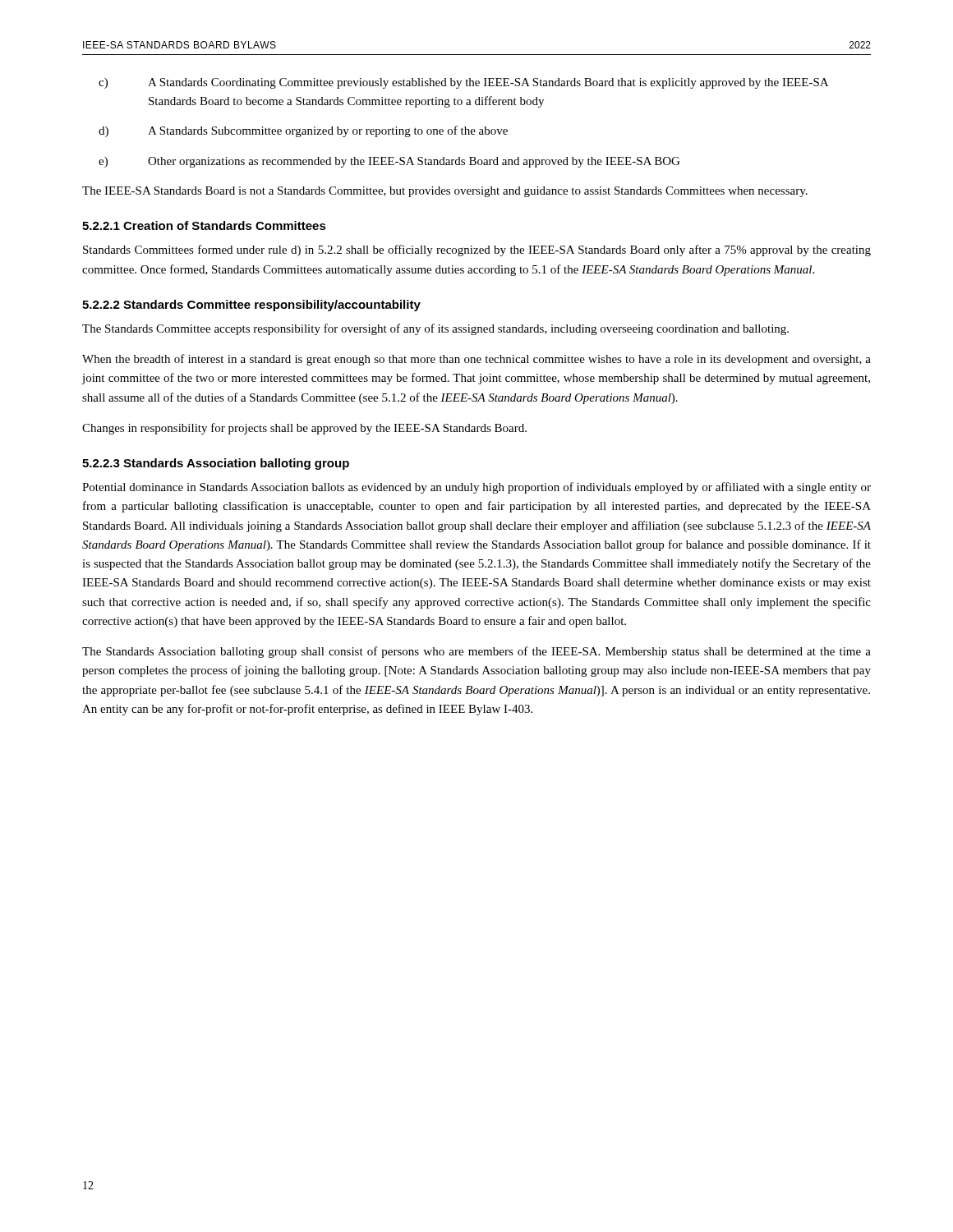Viewport: 953px width, 1232px height.
Task: Click the passage that begins "c) A Standards Coordinating Committee previously"
Action: pyautogui.click(x=476, y=92)
